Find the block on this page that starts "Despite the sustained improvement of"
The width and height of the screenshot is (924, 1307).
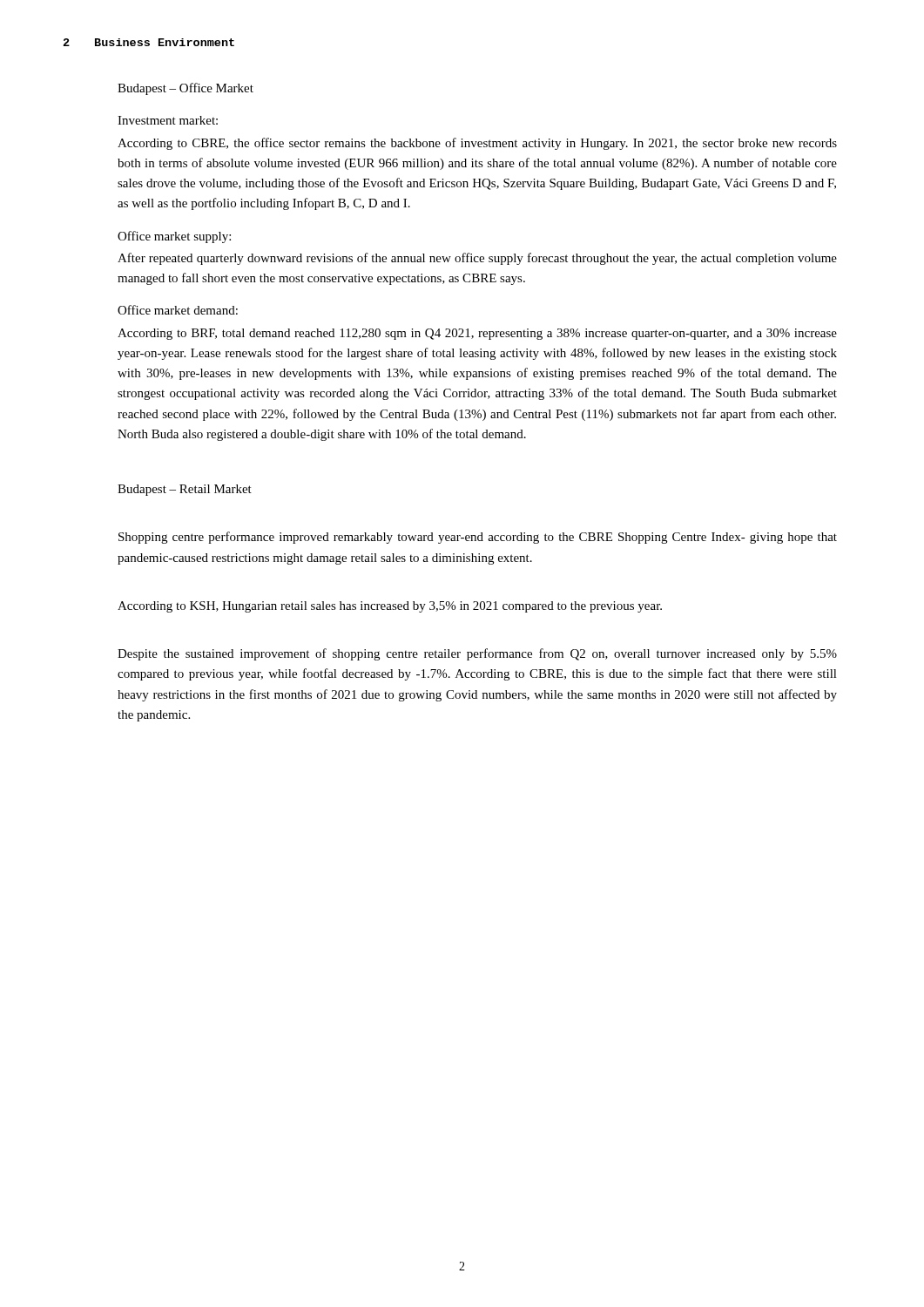[477, 684]
